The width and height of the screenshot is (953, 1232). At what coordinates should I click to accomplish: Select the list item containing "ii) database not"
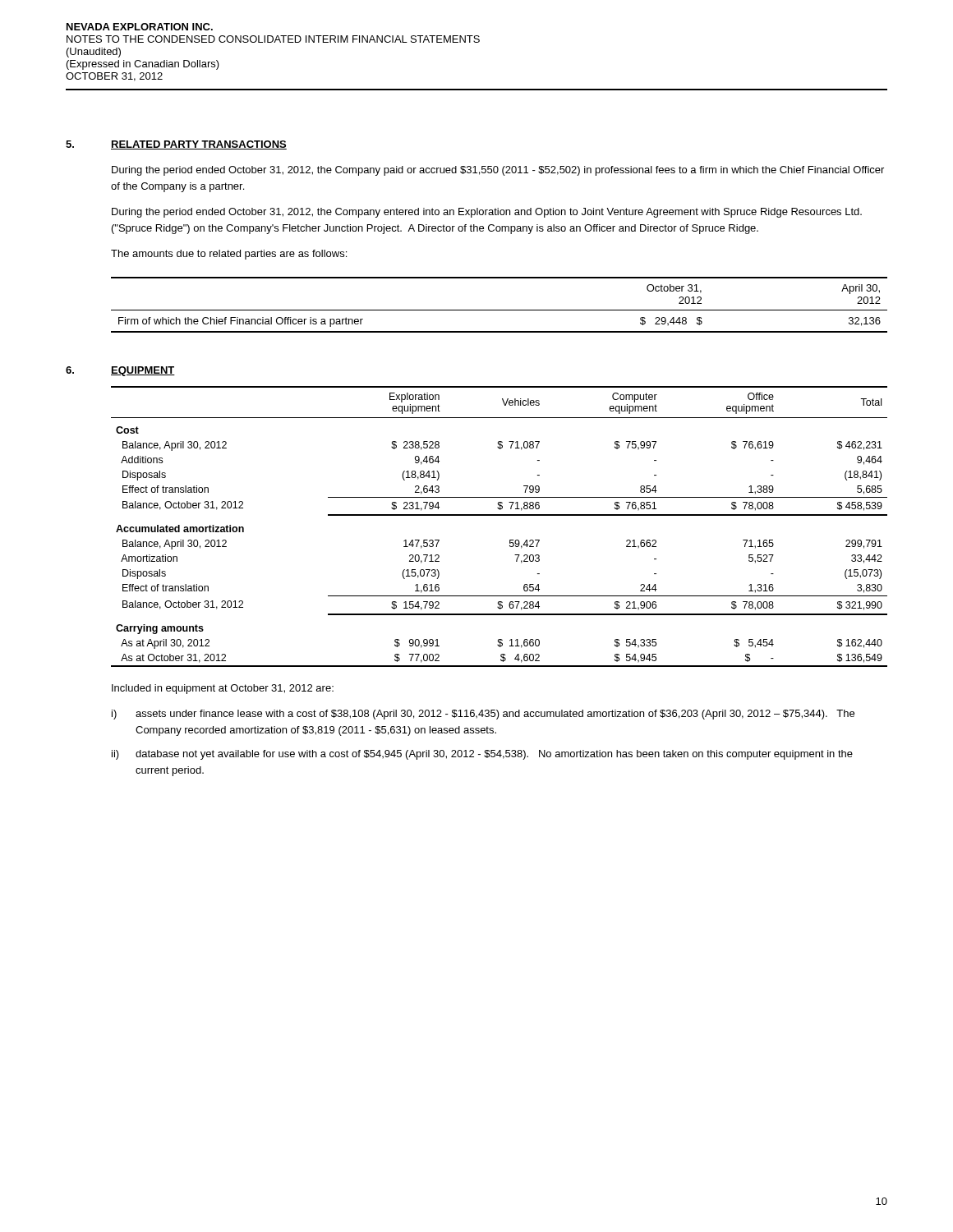click(499, 762)
